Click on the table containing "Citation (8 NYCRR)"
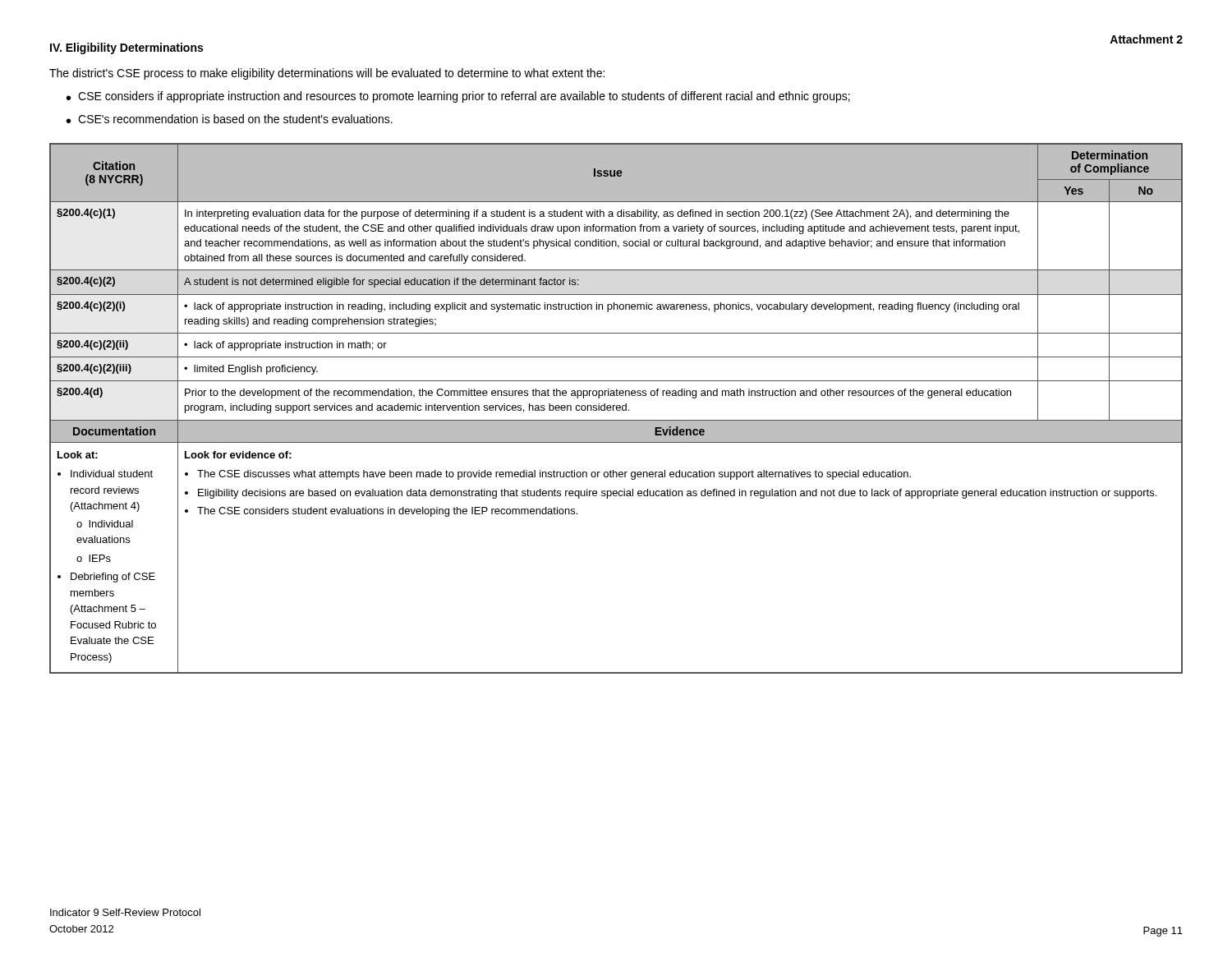The width and height of the screenshot is (1232, 953). 616,408
